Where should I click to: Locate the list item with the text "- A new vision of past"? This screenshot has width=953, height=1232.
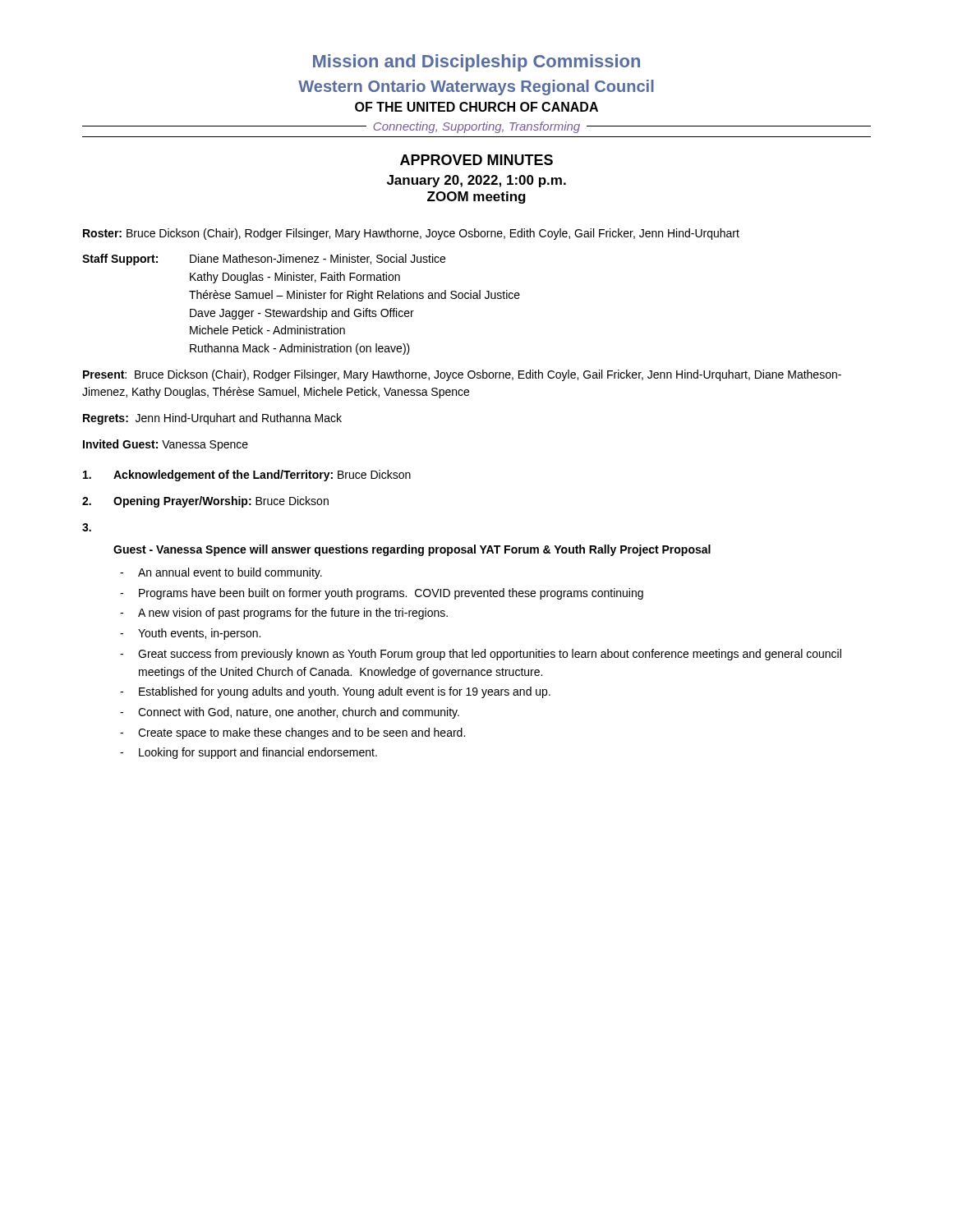coord(284,614)
